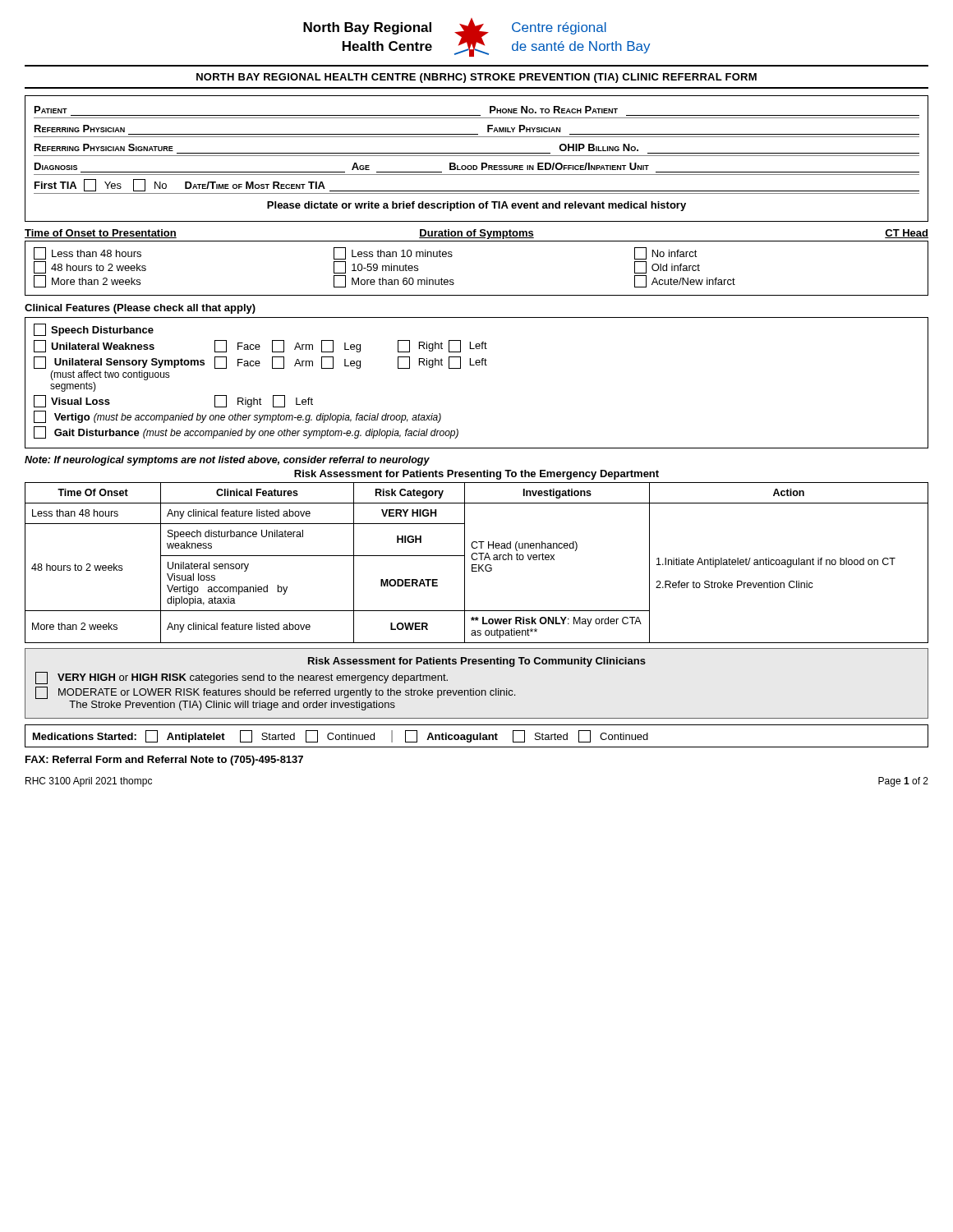
Task: Click on the text block that reads "Note: If neurological symptoms are not listed above,"
Action: pyautogui.click(x=227, y=460)
